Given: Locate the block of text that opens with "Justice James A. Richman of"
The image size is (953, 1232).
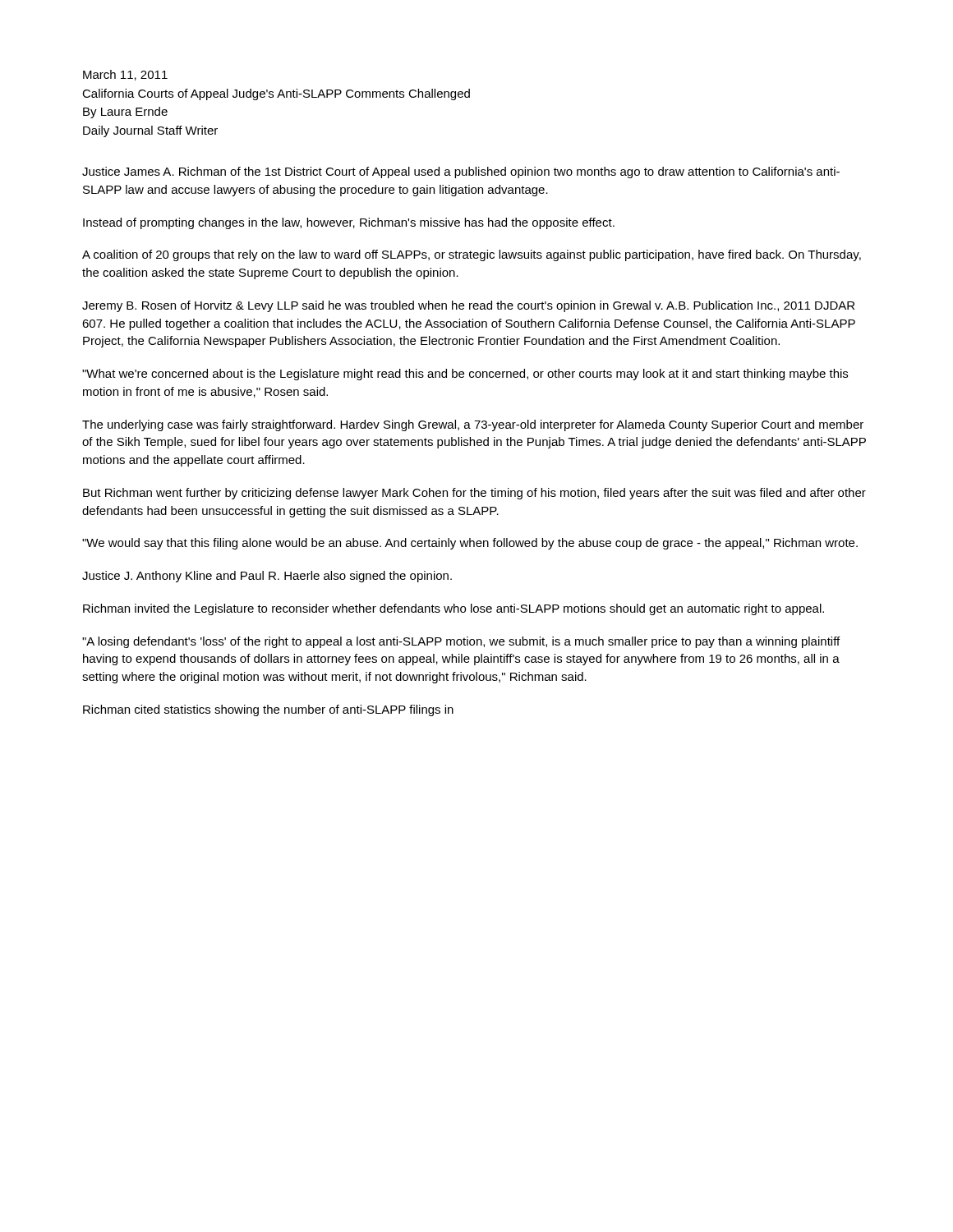Looking at the screenshot, I should pos(461,180).
